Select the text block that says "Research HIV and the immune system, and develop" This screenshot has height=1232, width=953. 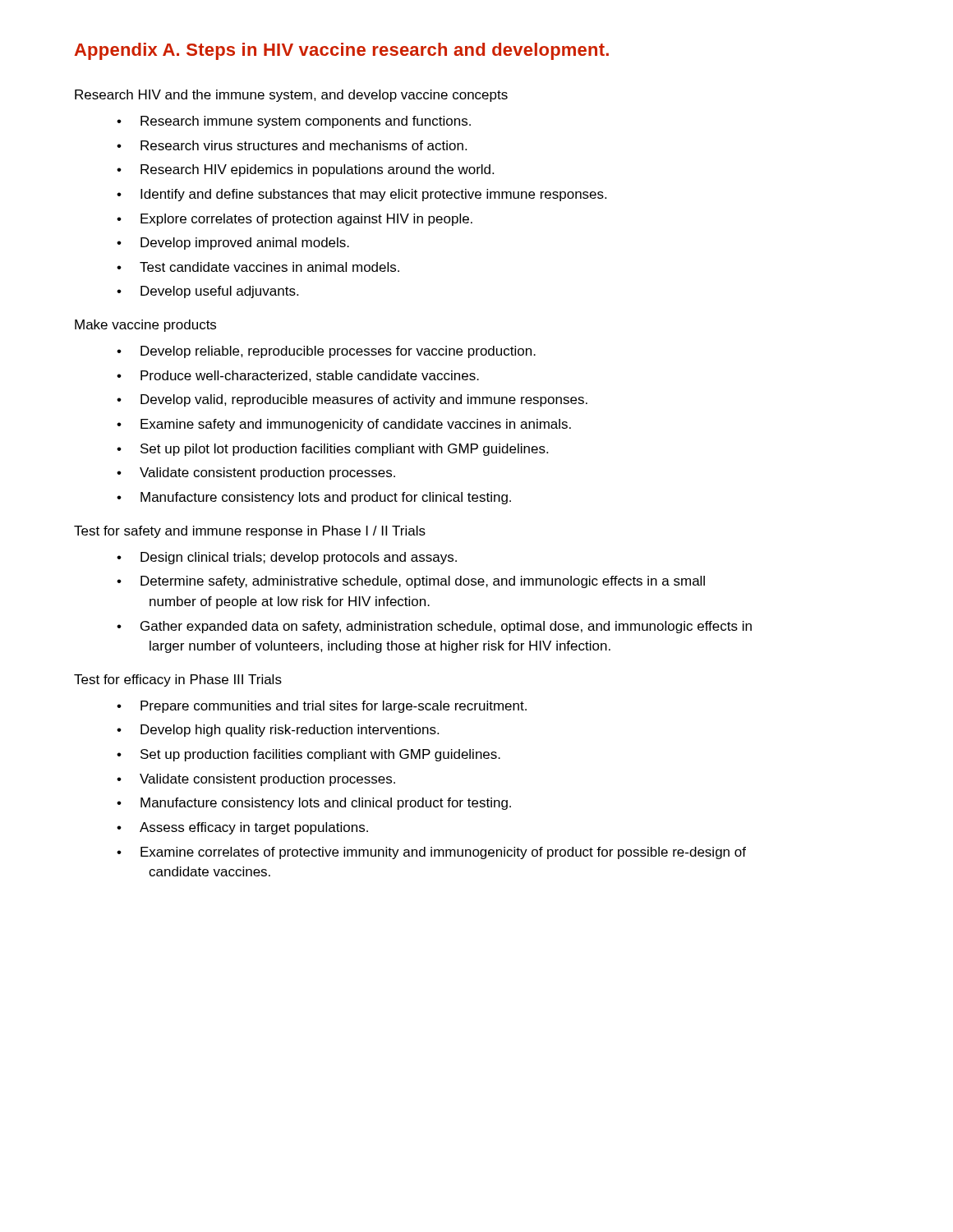tap(291, 95)
